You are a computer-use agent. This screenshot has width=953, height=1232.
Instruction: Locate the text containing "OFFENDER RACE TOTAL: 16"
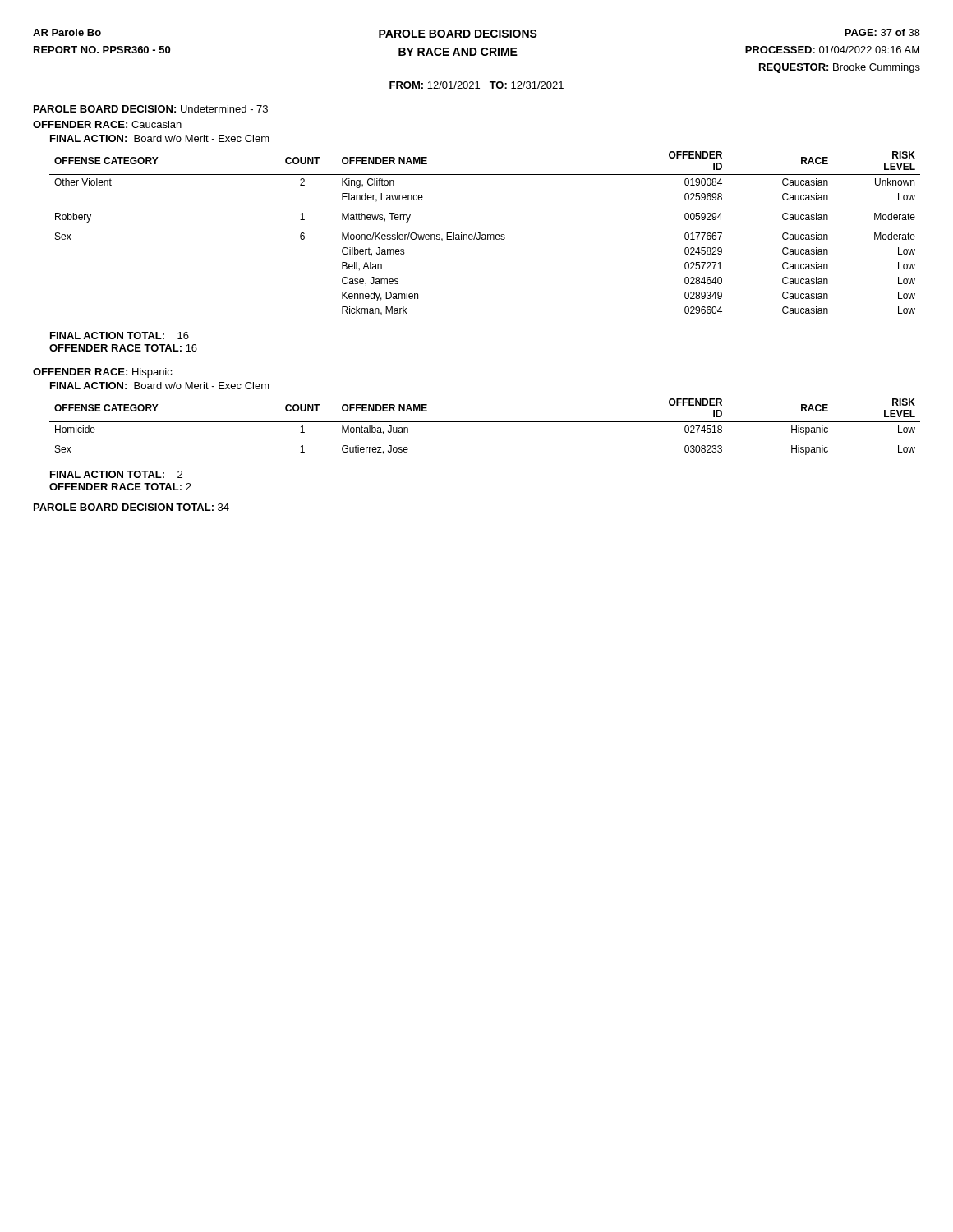click(123, 348)
